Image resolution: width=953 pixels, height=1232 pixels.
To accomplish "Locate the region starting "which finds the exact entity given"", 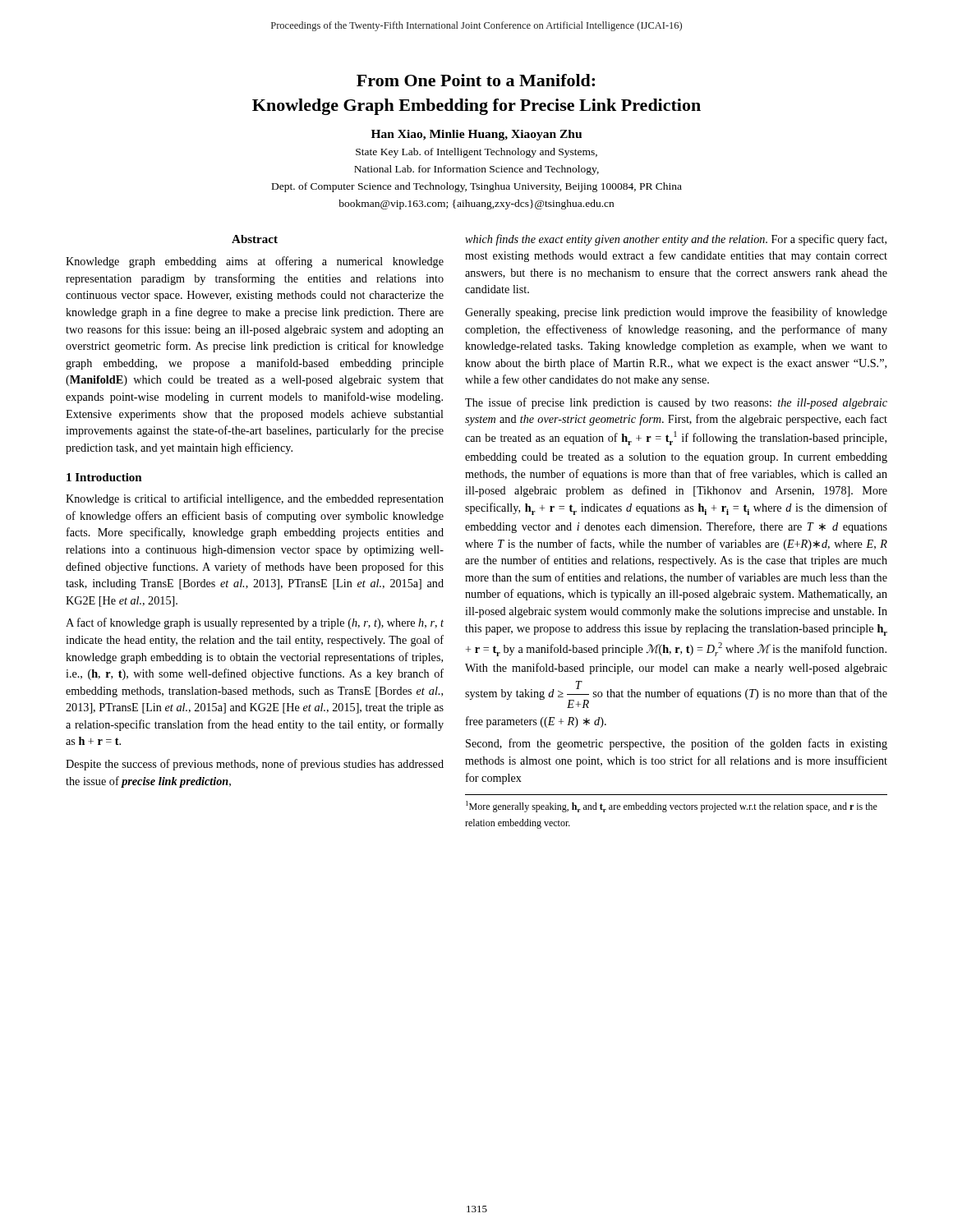I will coord(676,508).
